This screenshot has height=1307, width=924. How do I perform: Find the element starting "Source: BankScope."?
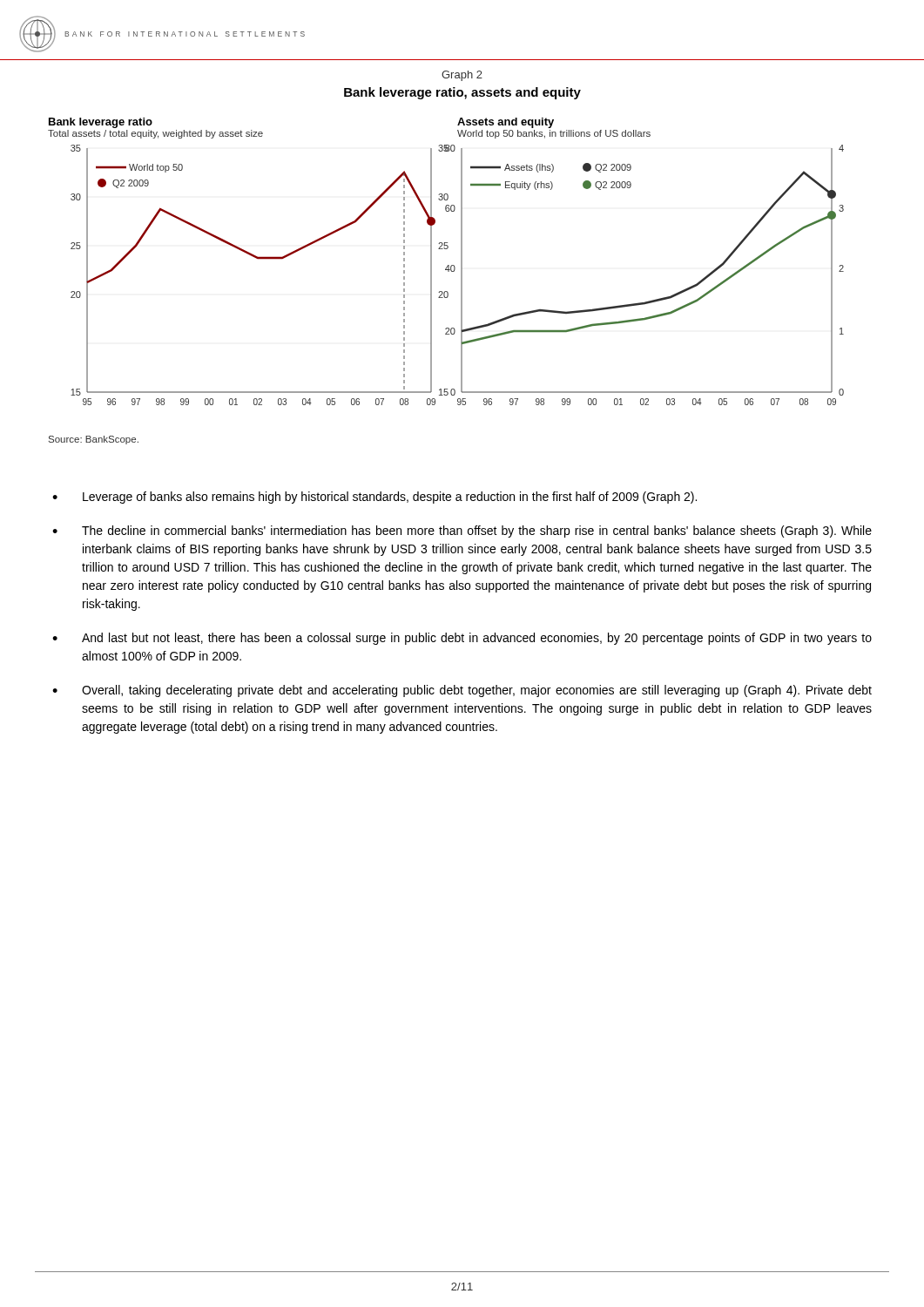[94, 439]
